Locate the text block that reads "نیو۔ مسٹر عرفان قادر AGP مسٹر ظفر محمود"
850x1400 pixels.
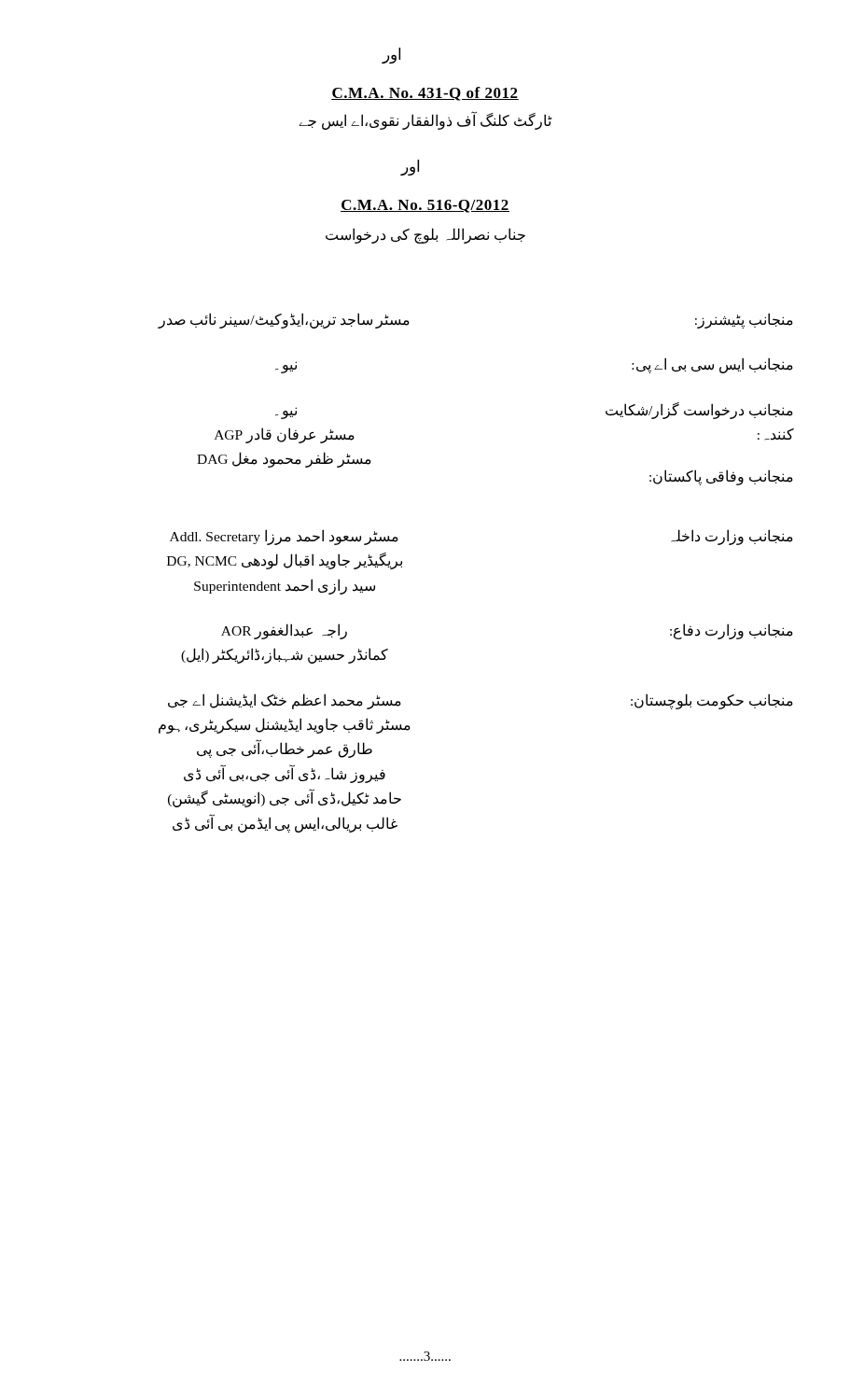(x=285, y=437)
